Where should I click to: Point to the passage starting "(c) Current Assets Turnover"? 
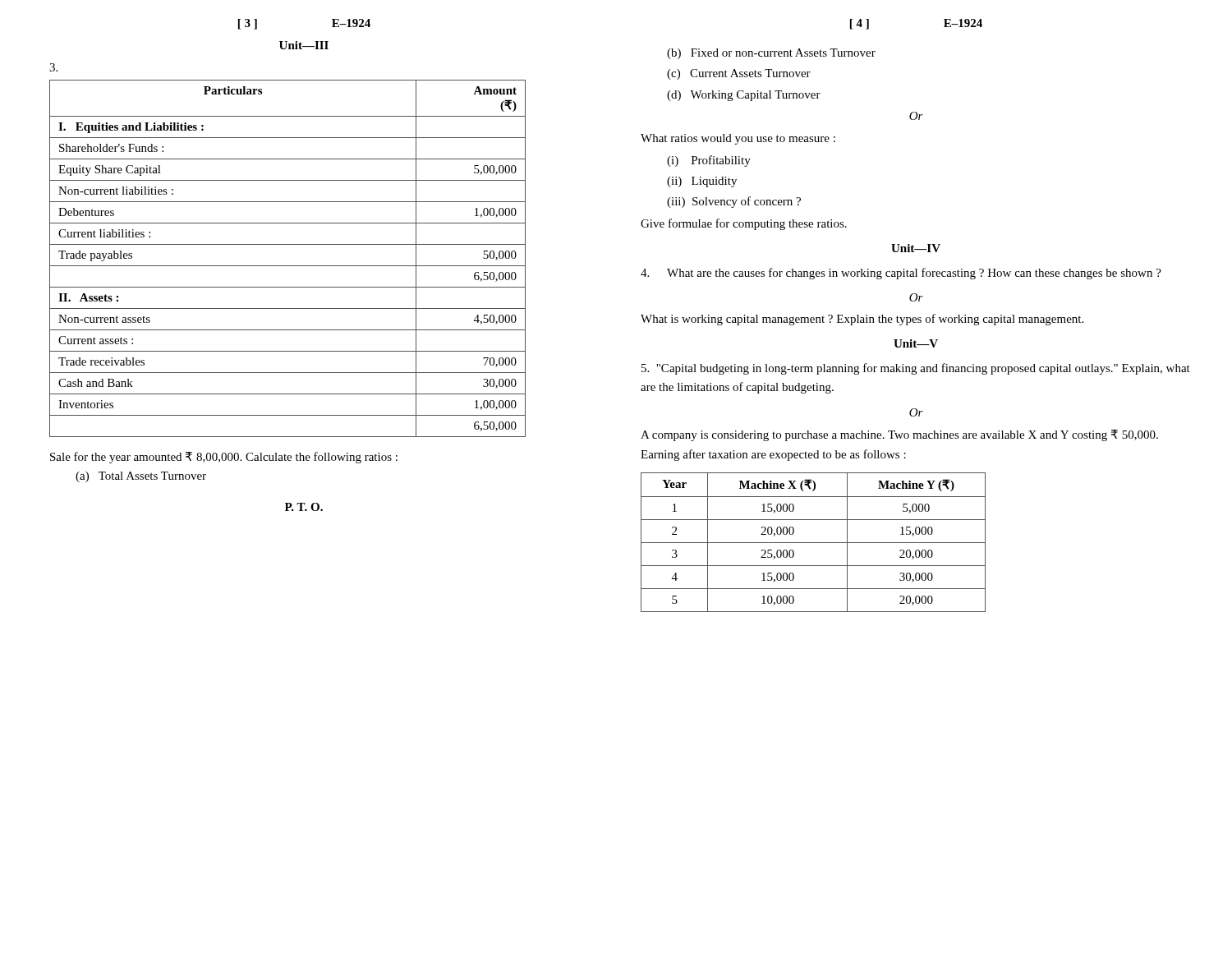(739, 73)
